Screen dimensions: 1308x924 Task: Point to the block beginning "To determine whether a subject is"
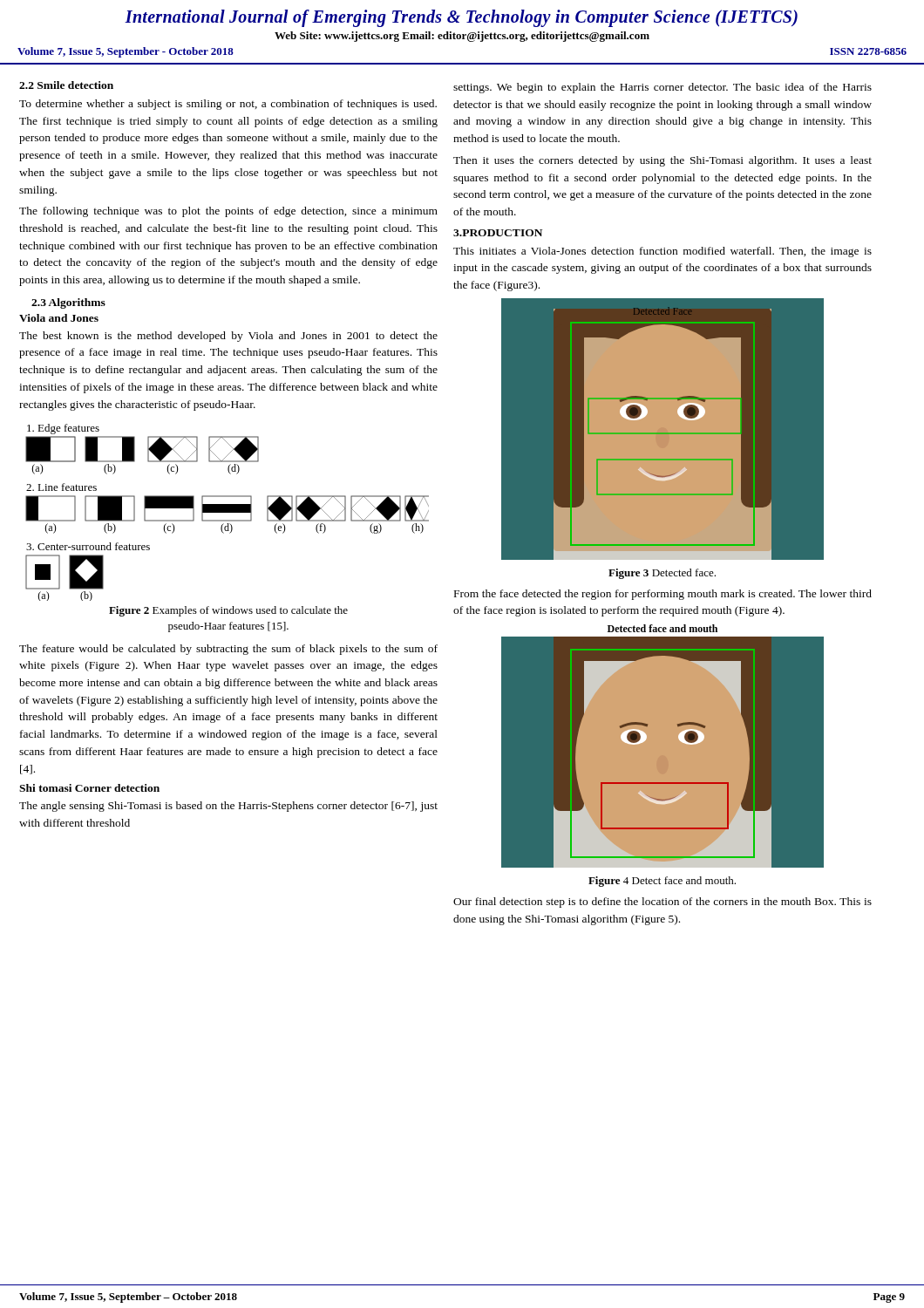[228, 147]
